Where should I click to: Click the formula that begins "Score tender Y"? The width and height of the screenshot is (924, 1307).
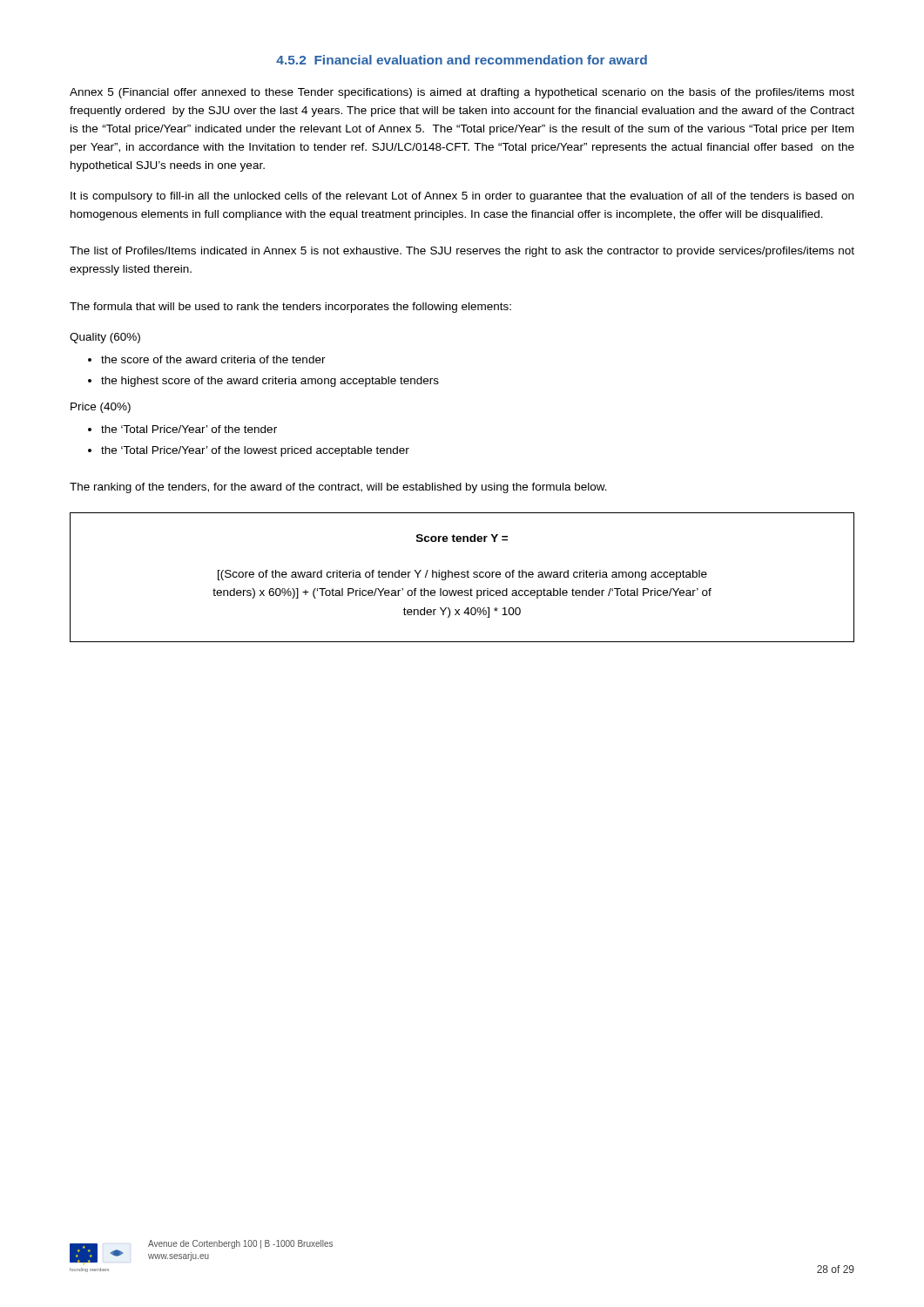pyautogui.click(x=462, y=575)
